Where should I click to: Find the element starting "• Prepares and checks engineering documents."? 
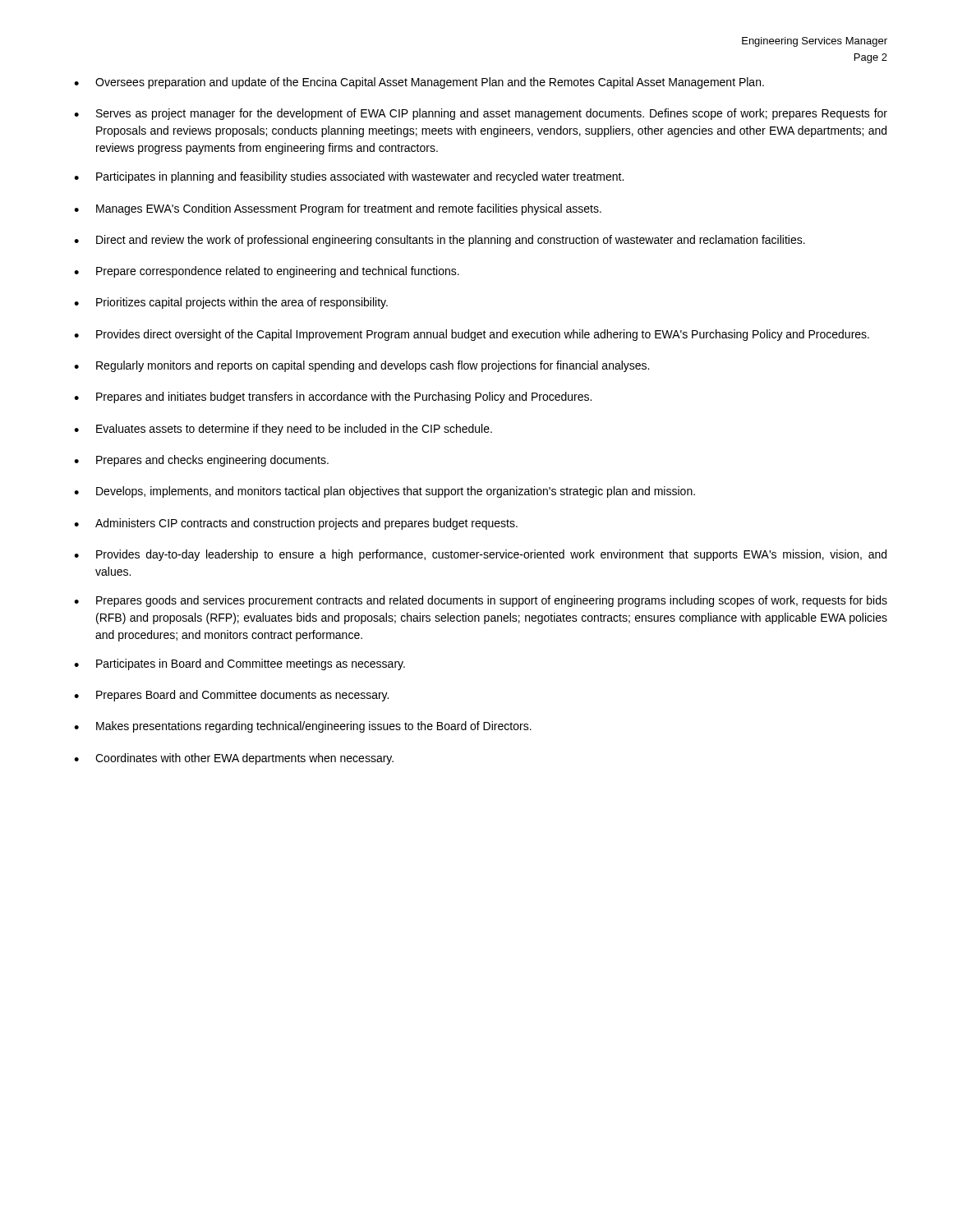click(201, 461)
